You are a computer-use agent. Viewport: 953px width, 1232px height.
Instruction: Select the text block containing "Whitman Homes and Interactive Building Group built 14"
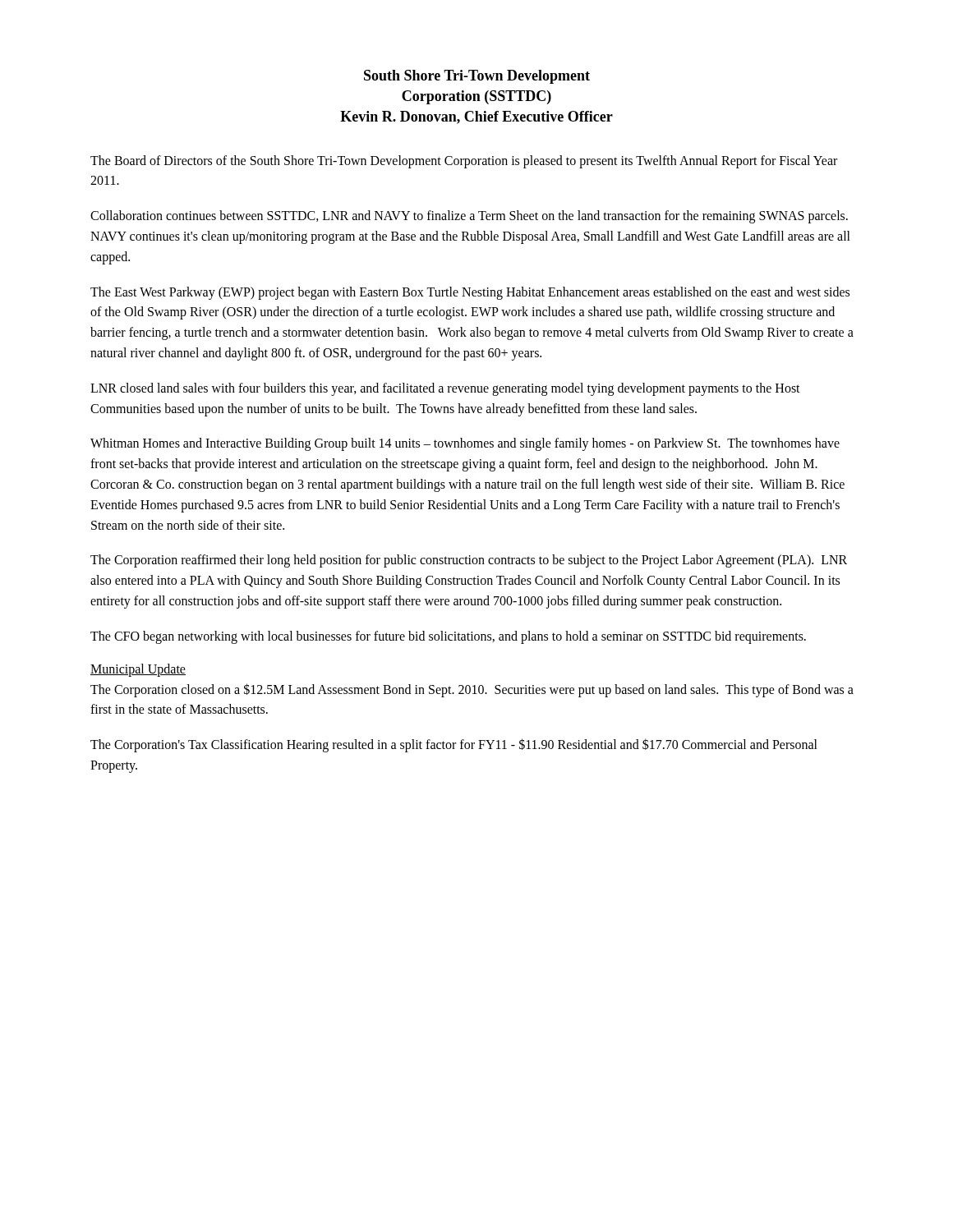click(x=468, y=484)
